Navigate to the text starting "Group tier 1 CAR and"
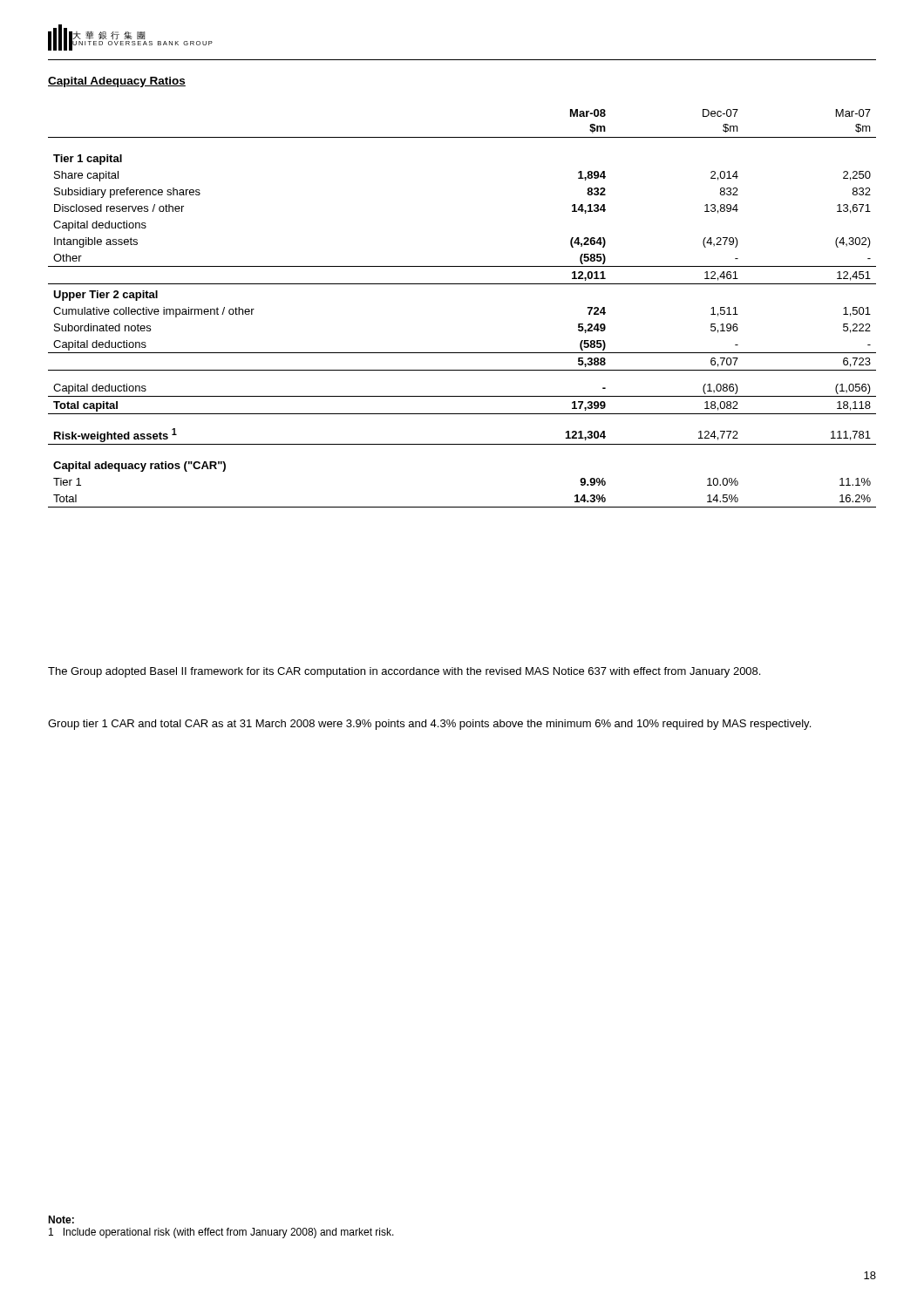924x1308 pixels. point(430,723)
